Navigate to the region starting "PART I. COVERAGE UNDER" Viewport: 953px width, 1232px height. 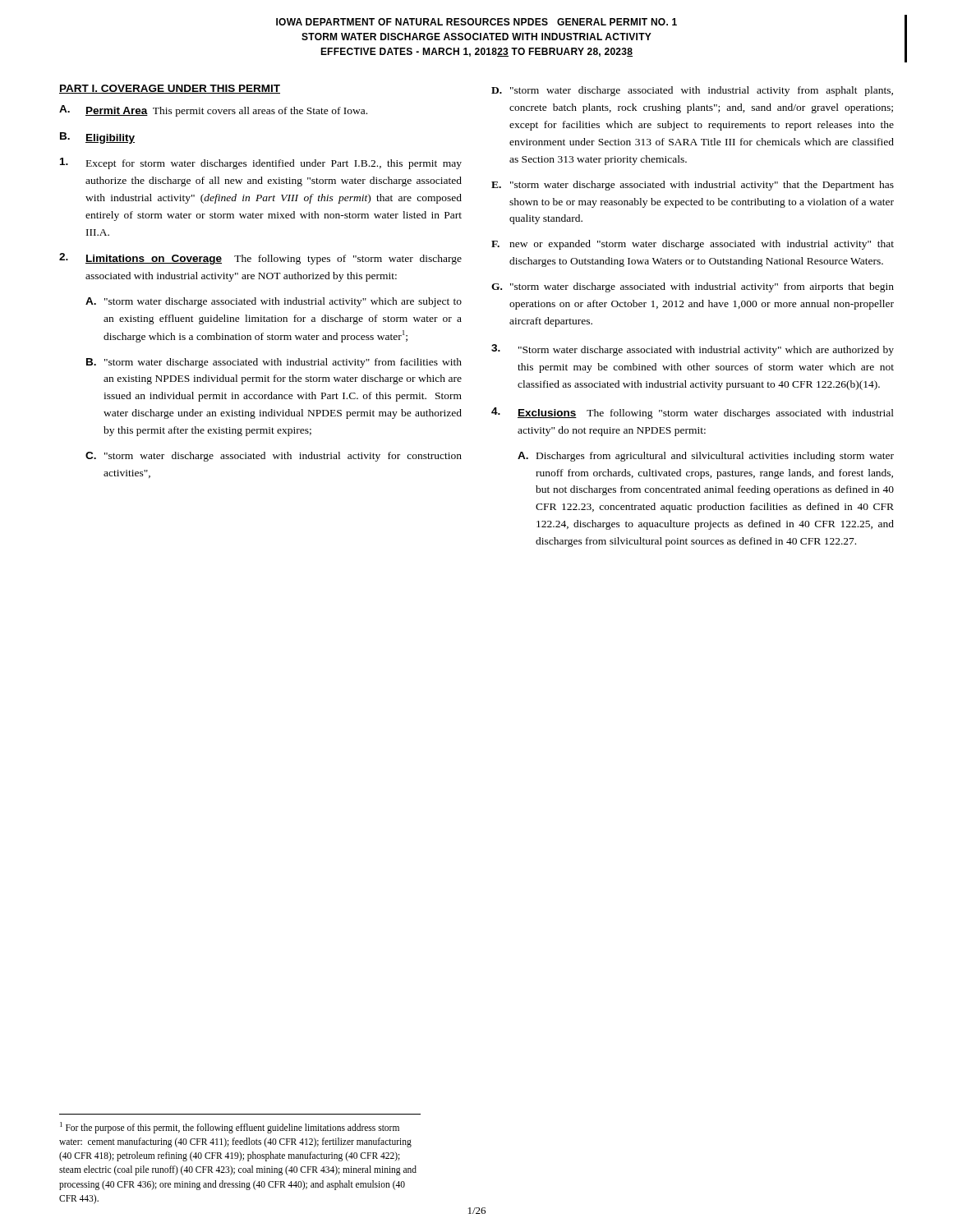point(170,88)
